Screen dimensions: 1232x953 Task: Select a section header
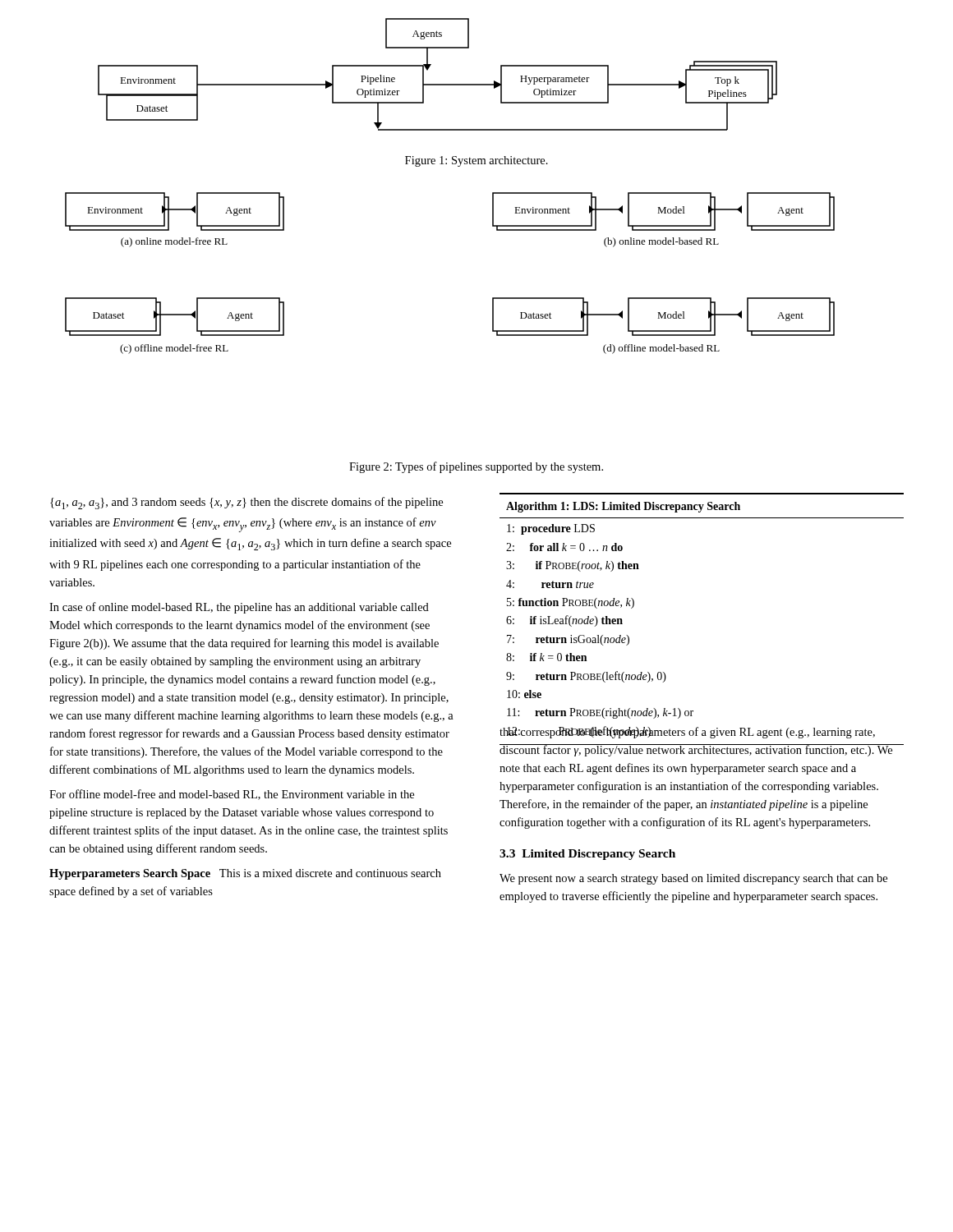(x=587, y=853)
